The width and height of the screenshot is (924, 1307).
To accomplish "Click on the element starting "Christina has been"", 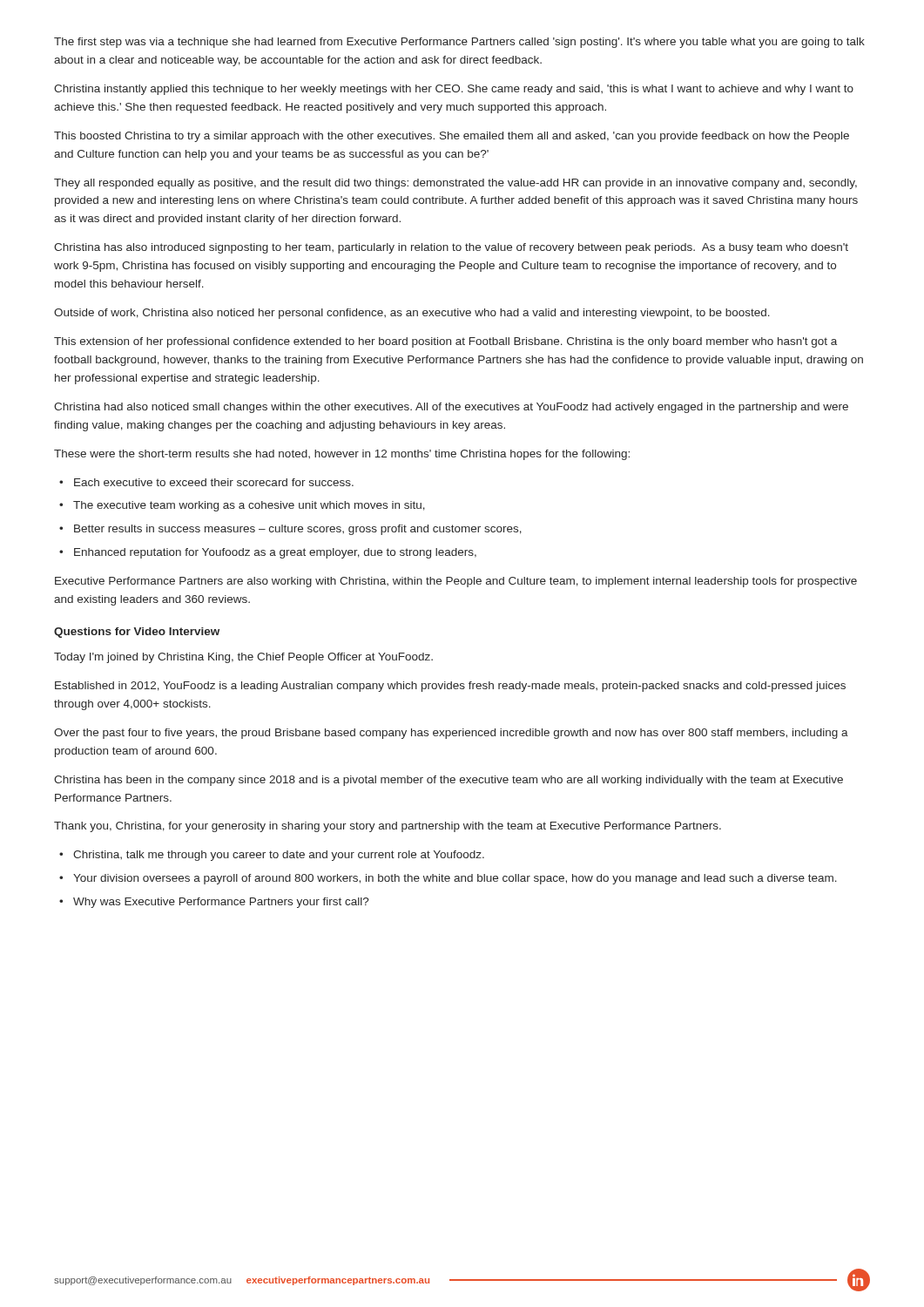I will (462, 789).
